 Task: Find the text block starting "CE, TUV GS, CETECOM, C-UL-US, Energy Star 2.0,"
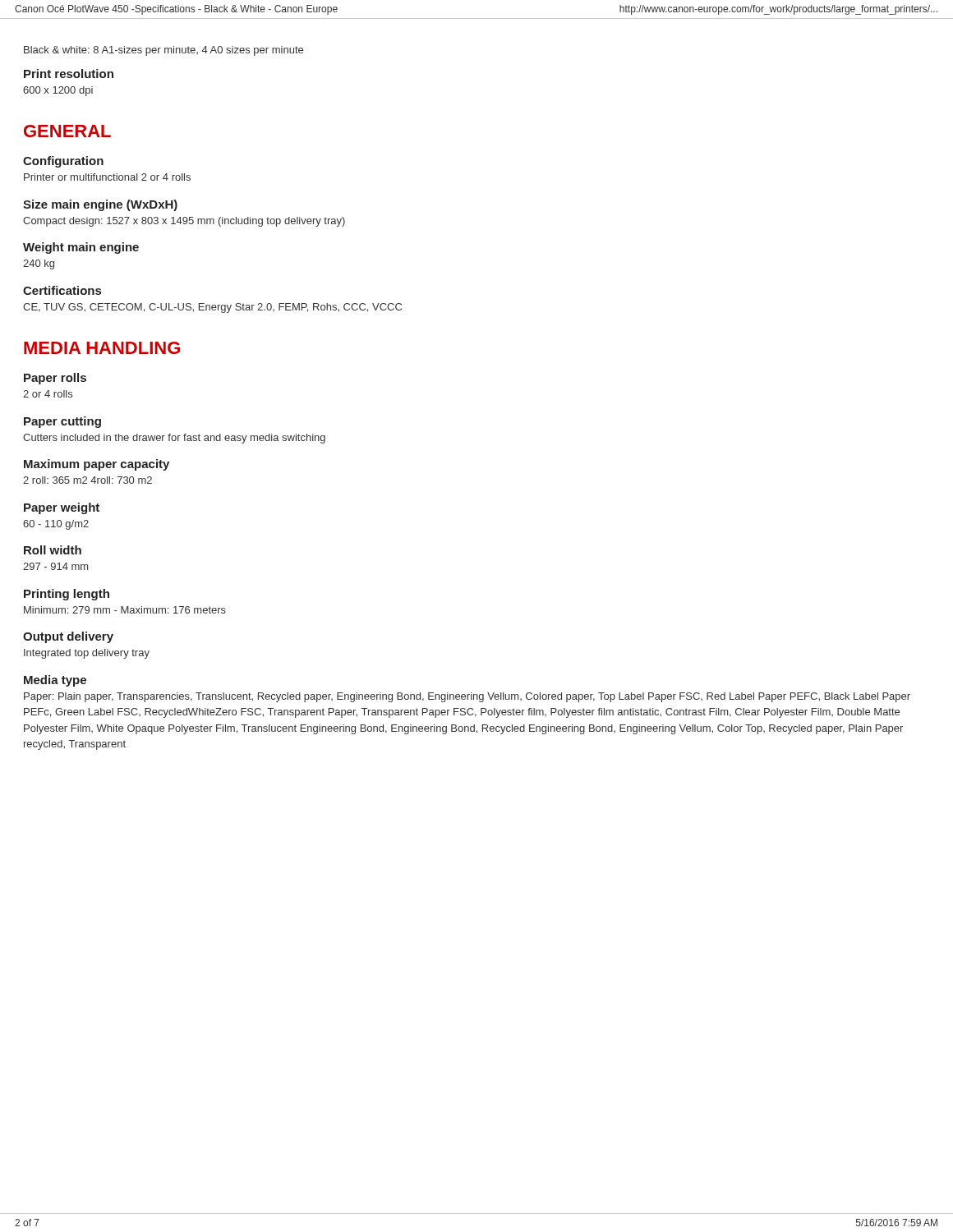pyautogui.click(x=213, y=306)
